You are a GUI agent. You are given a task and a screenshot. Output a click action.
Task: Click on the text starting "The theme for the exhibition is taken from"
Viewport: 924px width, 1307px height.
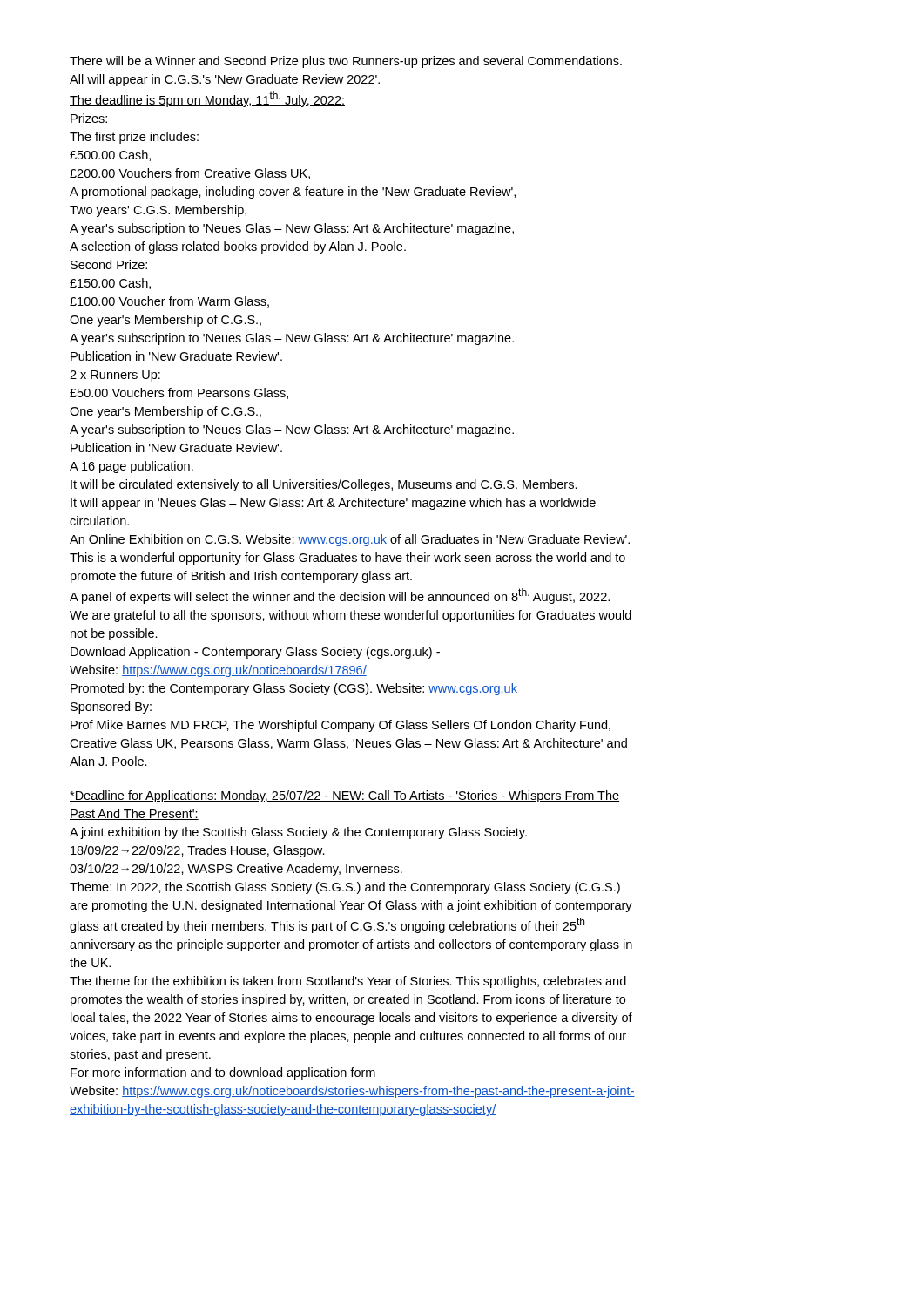click(351, 1018)
